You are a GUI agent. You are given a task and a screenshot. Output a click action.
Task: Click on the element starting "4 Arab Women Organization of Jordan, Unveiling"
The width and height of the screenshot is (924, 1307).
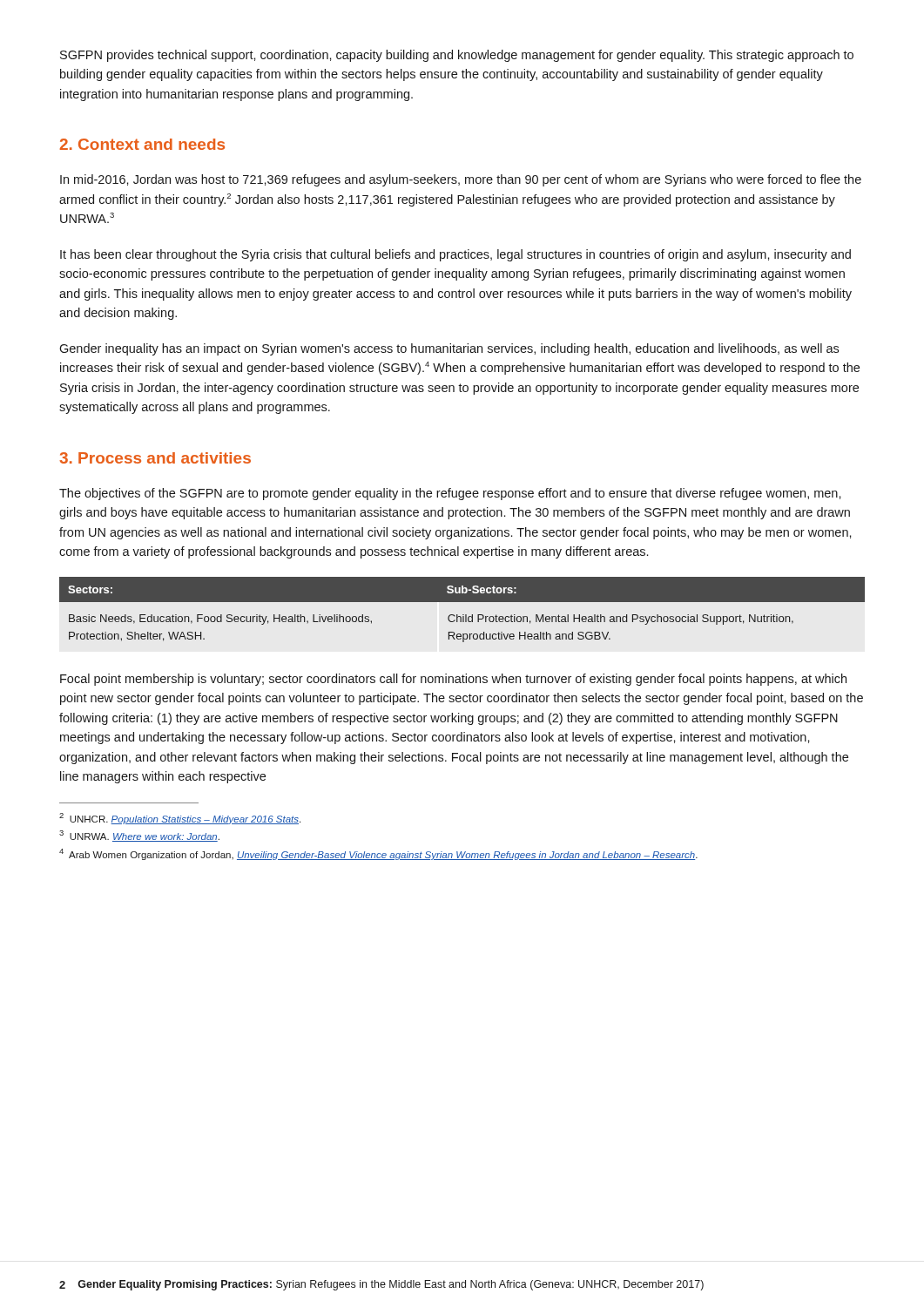click(x=379, y=854)
